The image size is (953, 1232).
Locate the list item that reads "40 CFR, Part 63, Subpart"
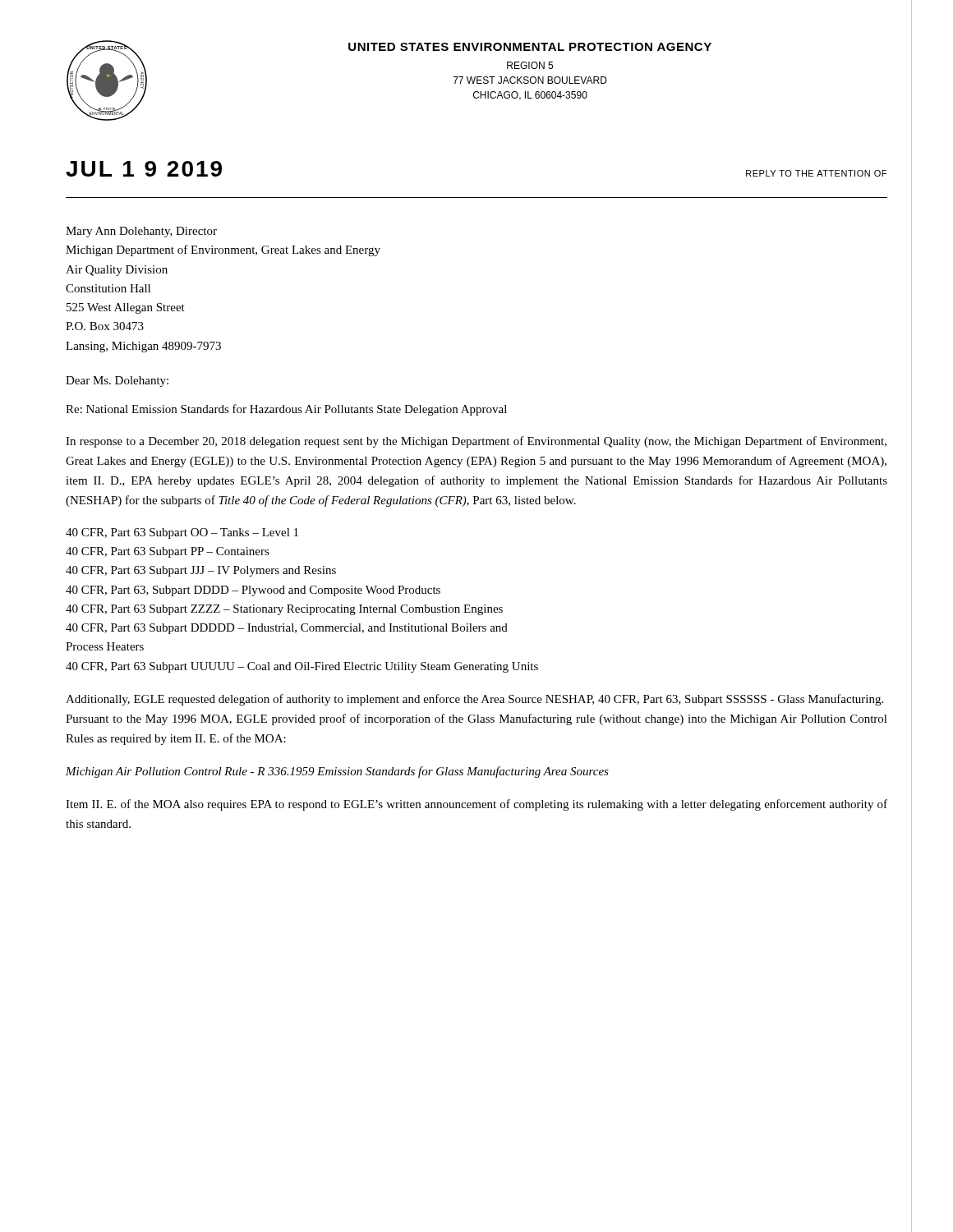pyautogui.click(x=253, y=589)
